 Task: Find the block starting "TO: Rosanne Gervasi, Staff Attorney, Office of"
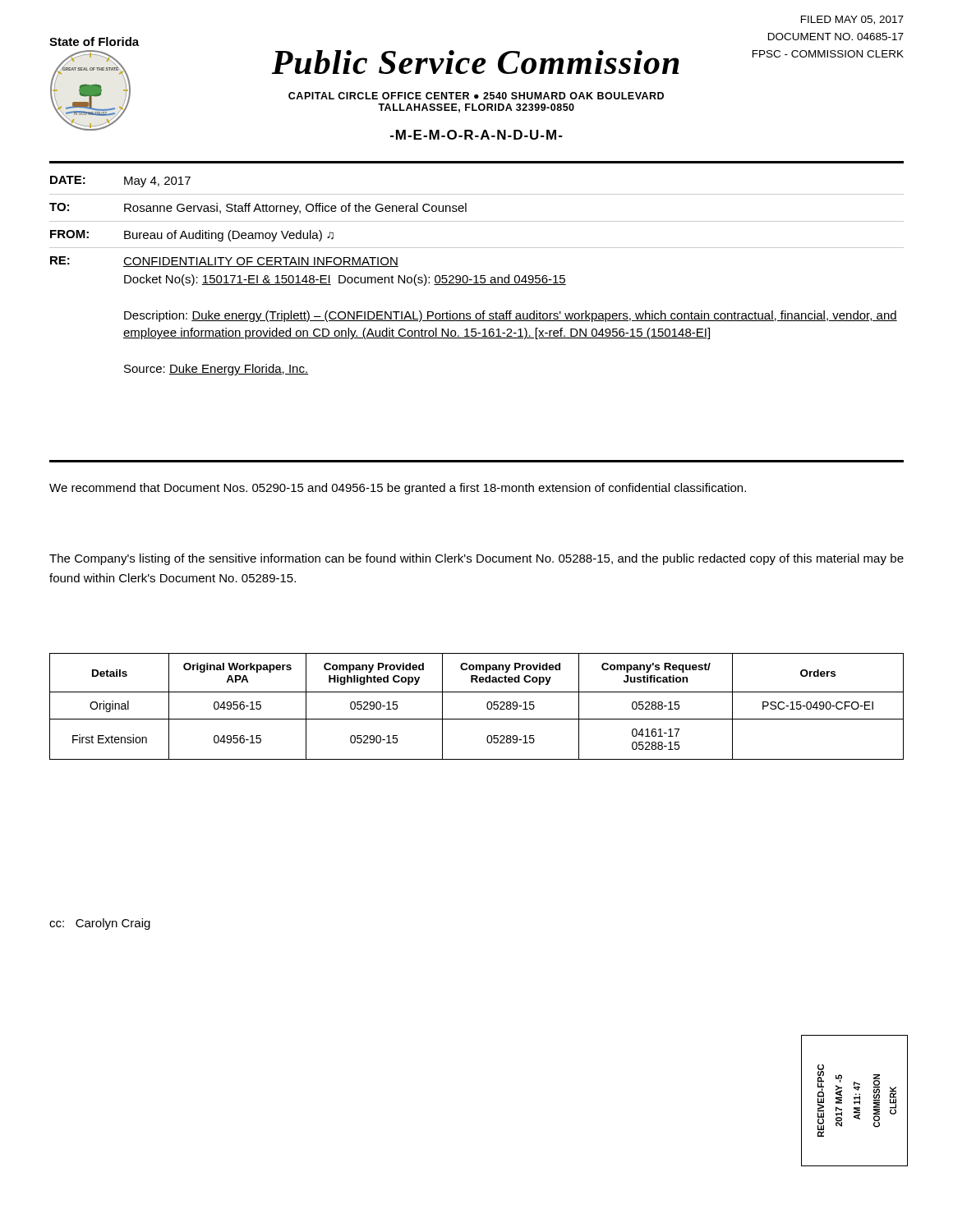pyautogui.click(x=476, y=208)
